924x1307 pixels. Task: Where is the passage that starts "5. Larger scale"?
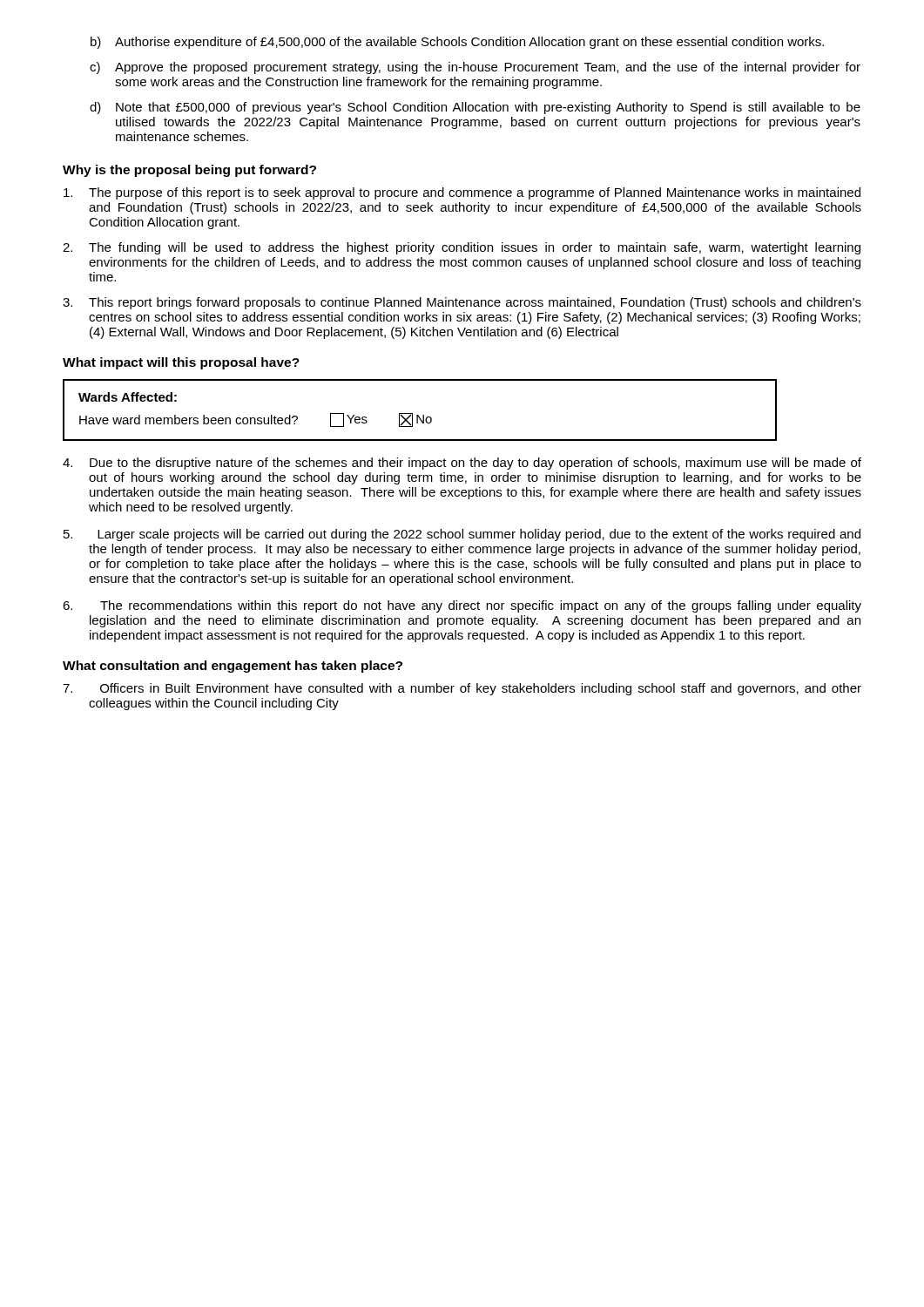click(462, 556)
